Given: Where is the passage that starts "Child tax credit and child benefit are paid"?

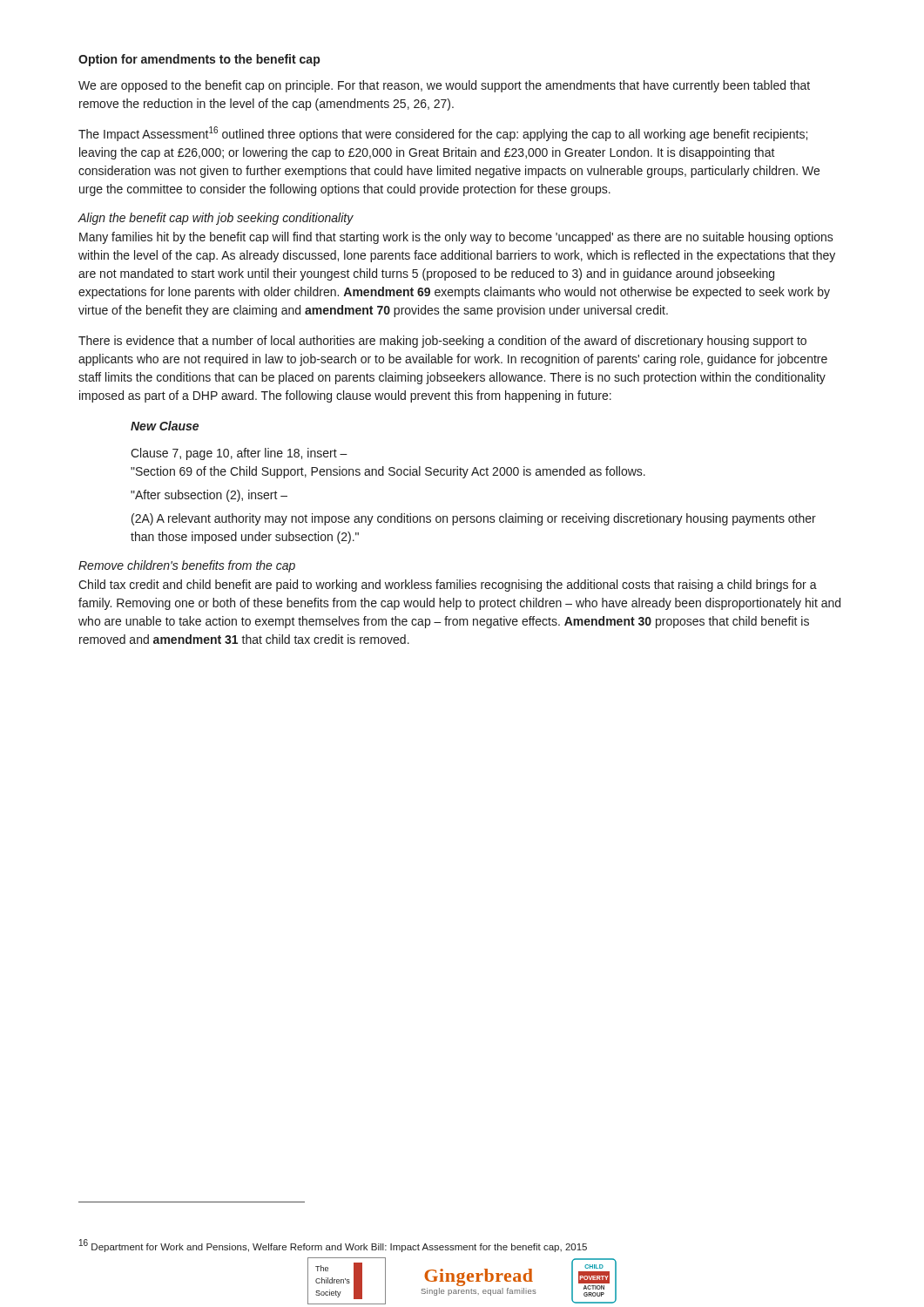Looking at the screenshot, I should click(x=462, y=613).
